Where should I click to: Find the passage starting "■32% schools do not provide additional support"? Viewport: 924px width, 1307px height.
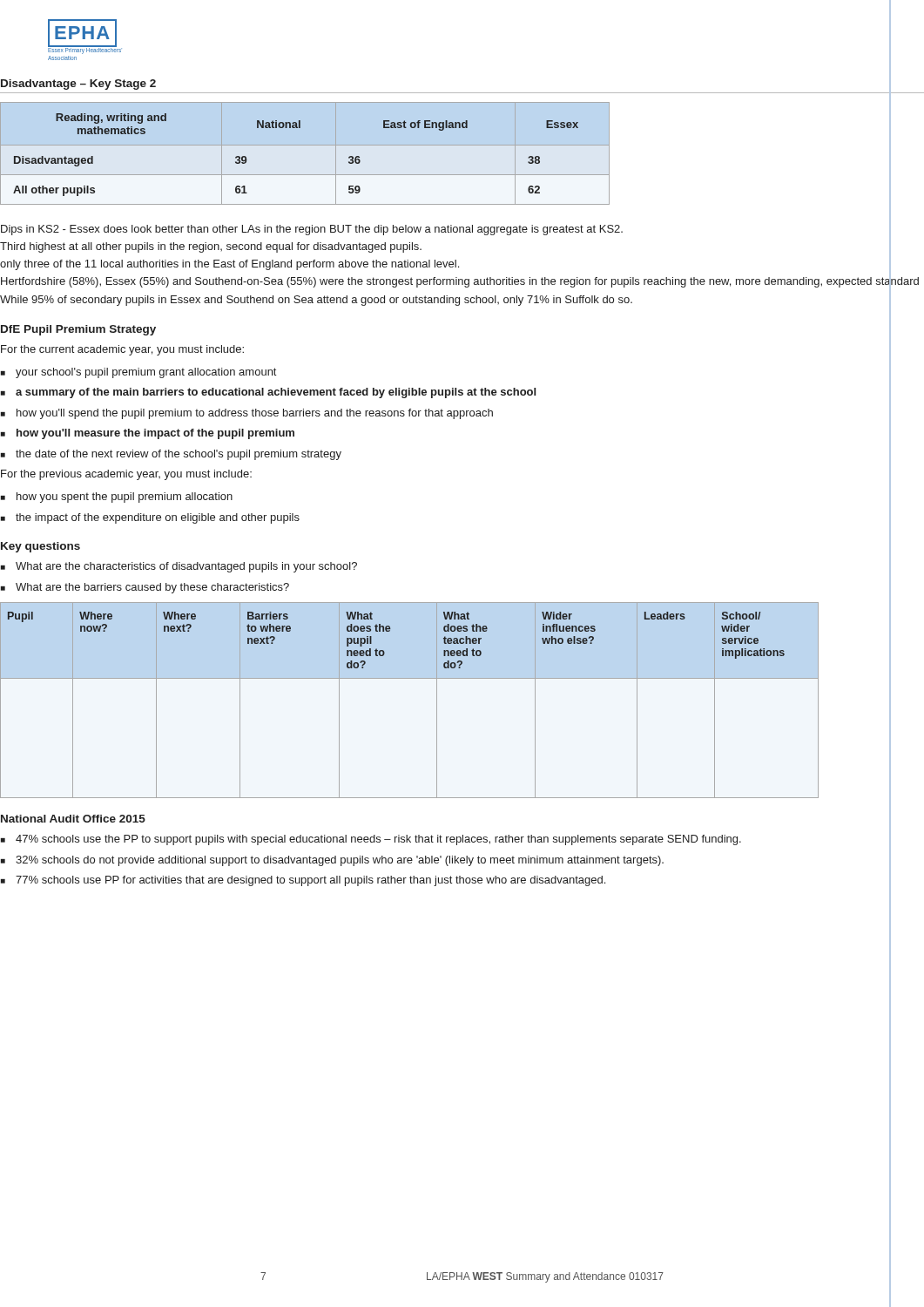[332, 860]
